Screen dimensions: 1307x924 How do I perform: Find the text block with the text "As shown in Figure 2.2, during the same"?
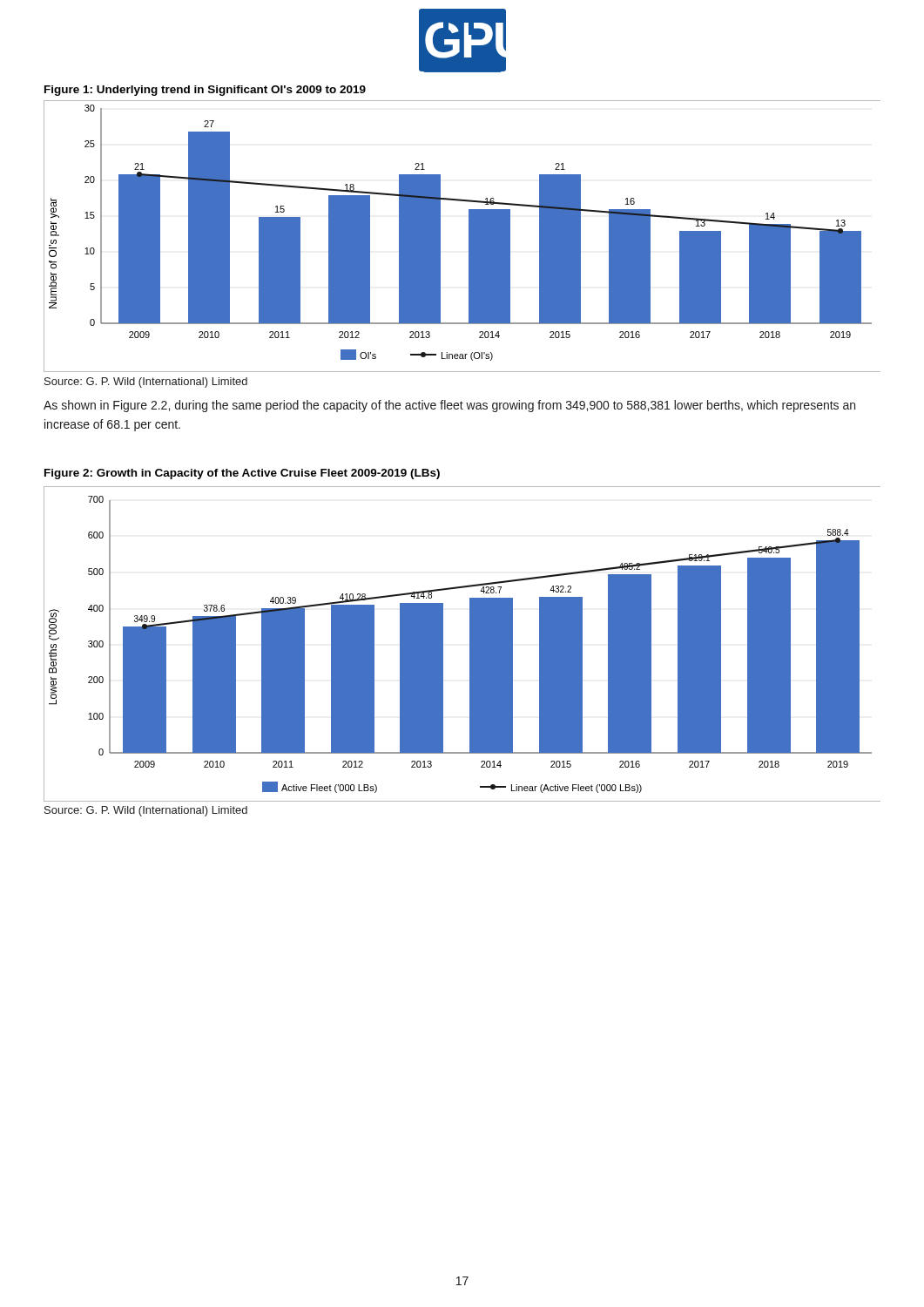450,415
